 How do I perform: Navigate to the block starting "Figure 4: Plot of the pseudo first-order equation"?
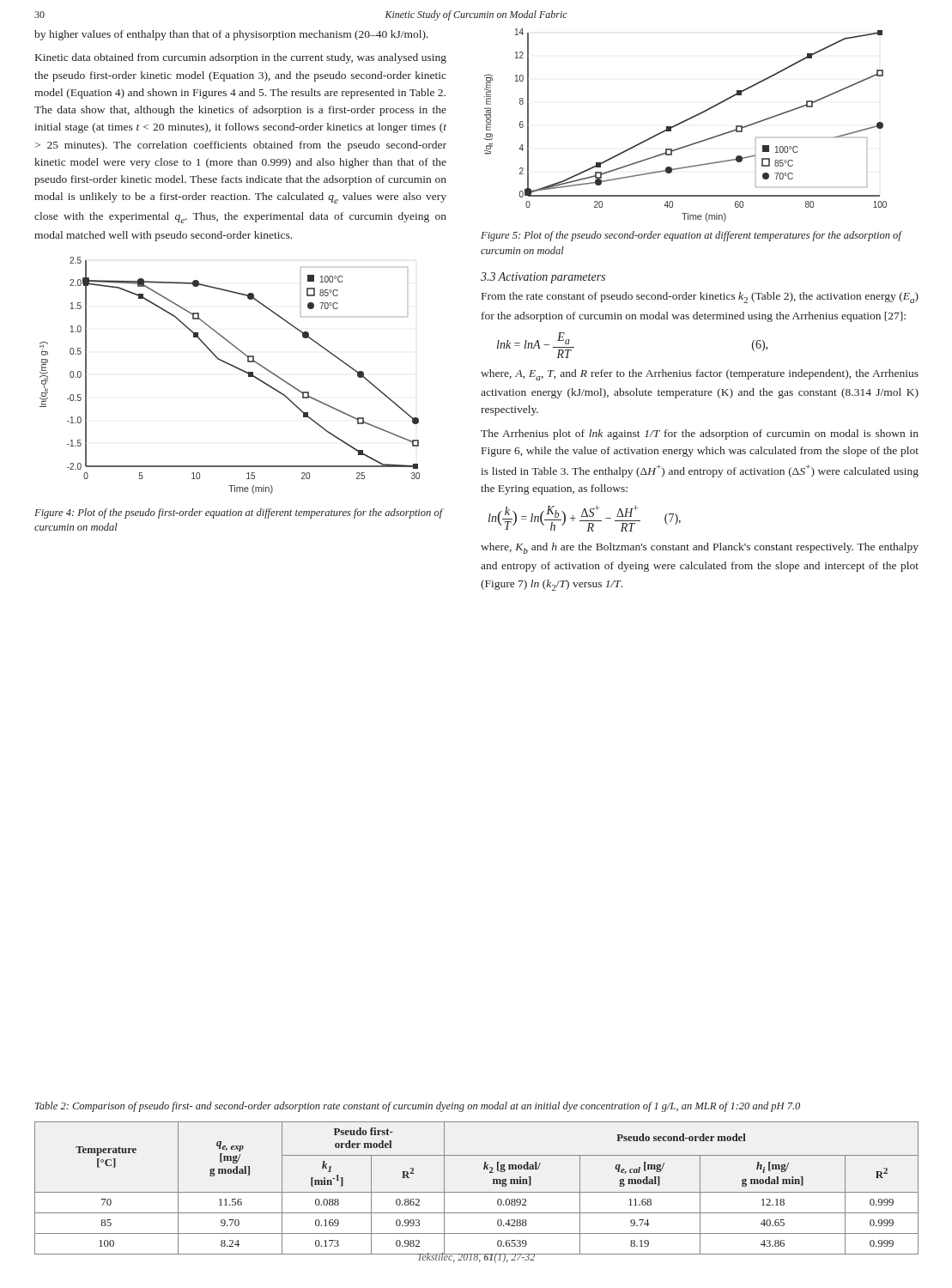tap(238, 520)
